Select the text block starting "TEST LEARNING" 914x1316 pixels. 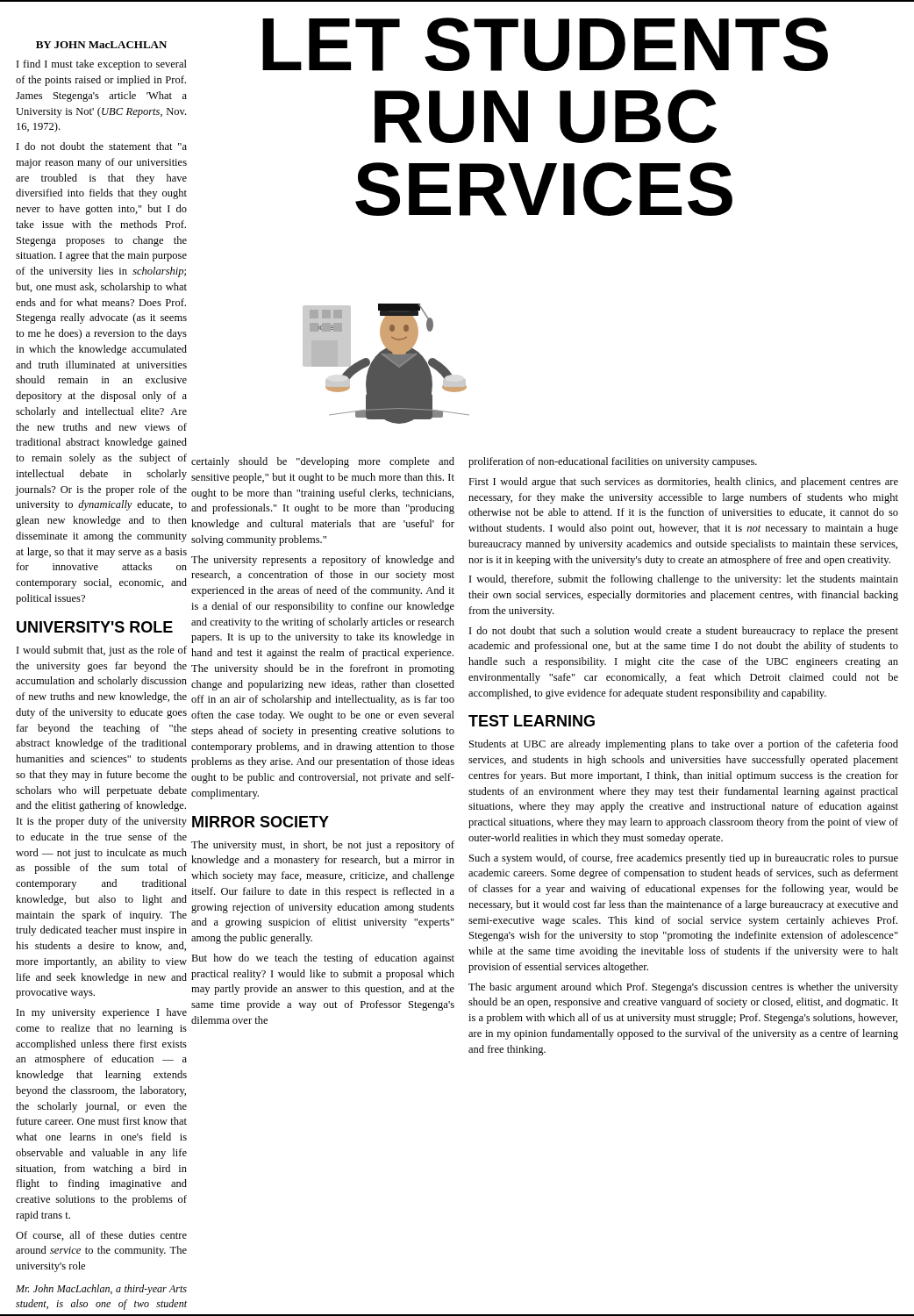coord(532,721)
